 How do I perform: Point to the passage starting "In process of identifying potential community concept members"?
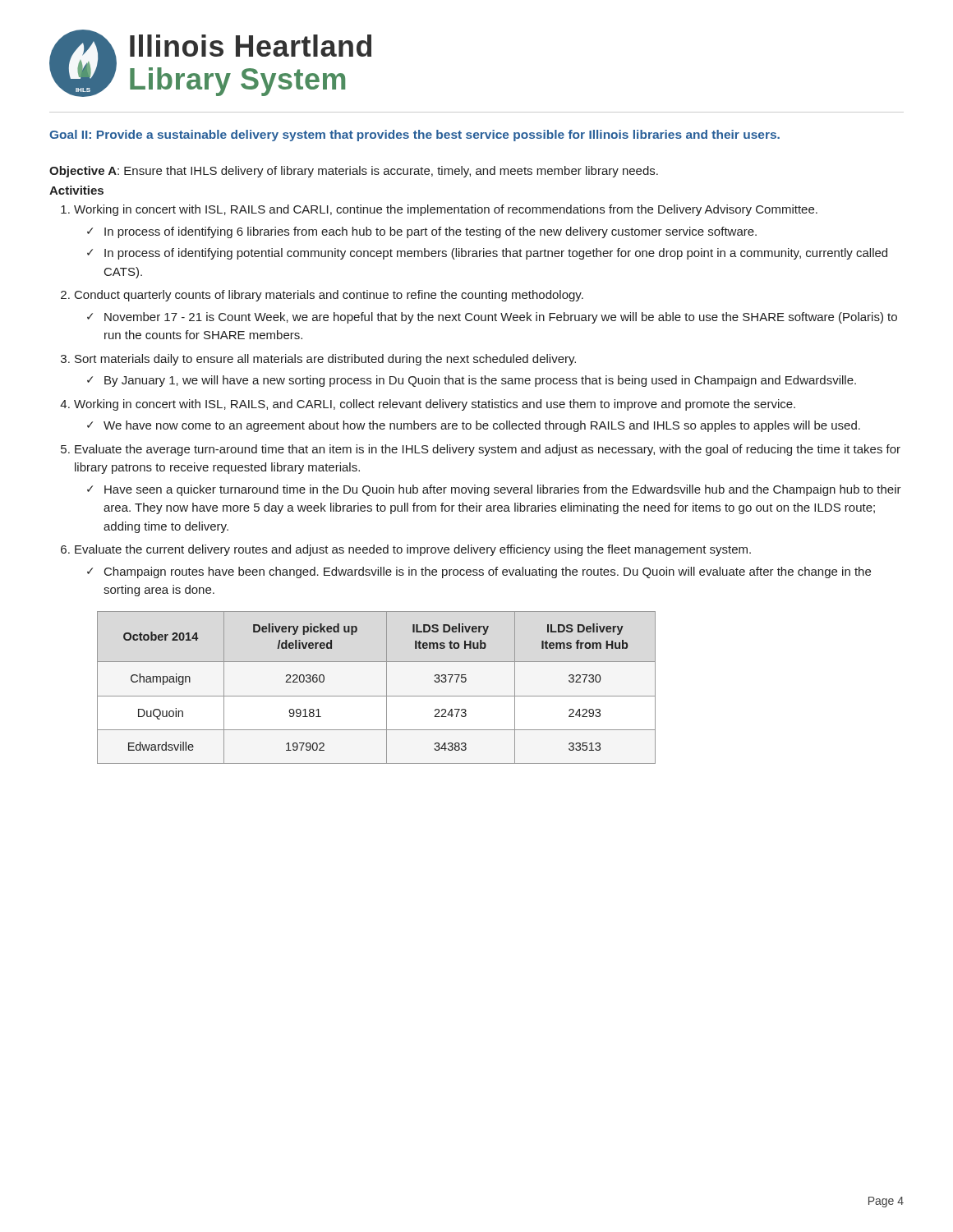click(x=496, y=262)
